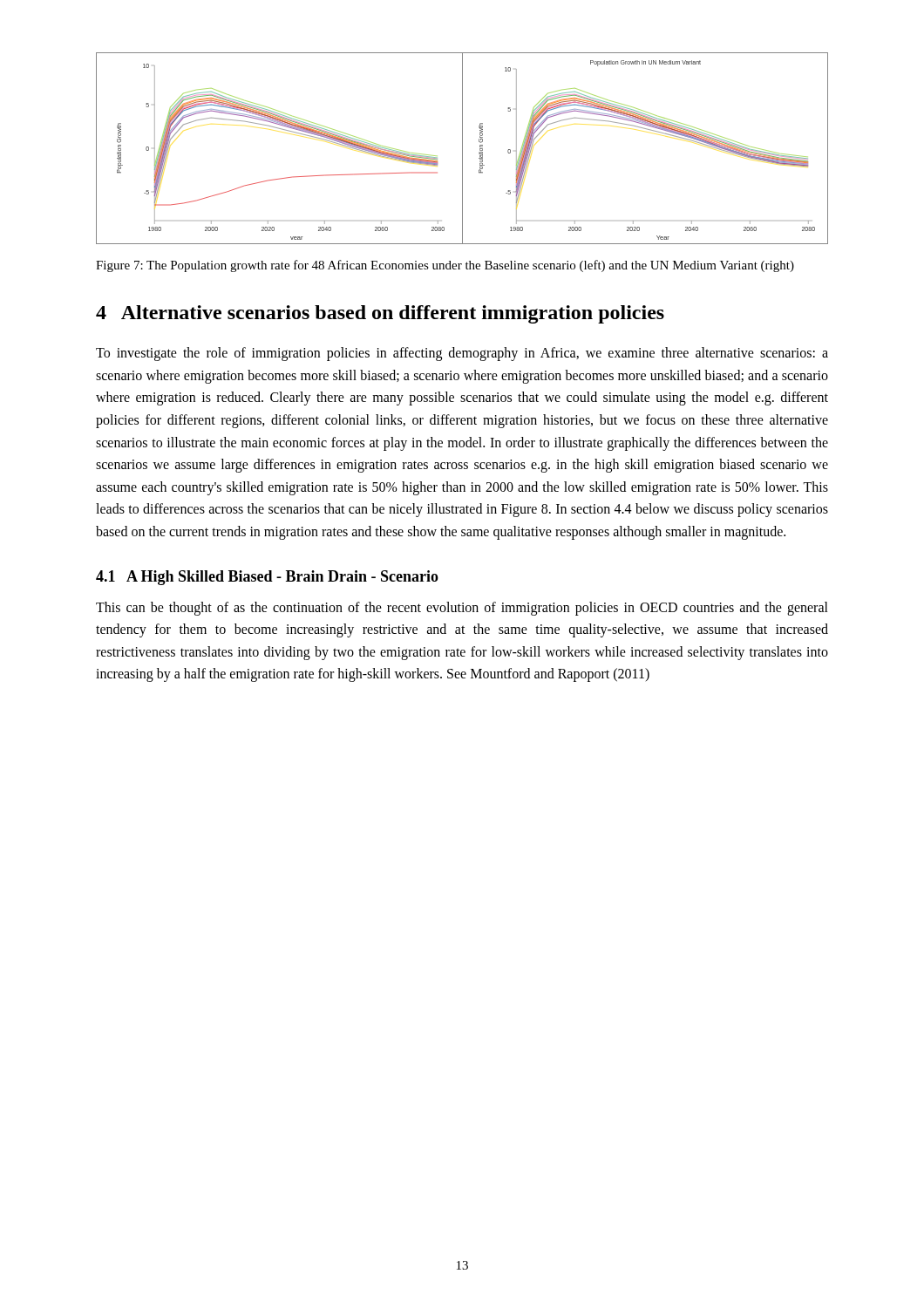
Task: Locate the text block that says "To investigate the role of immigration policies in"
Action: 462,442
